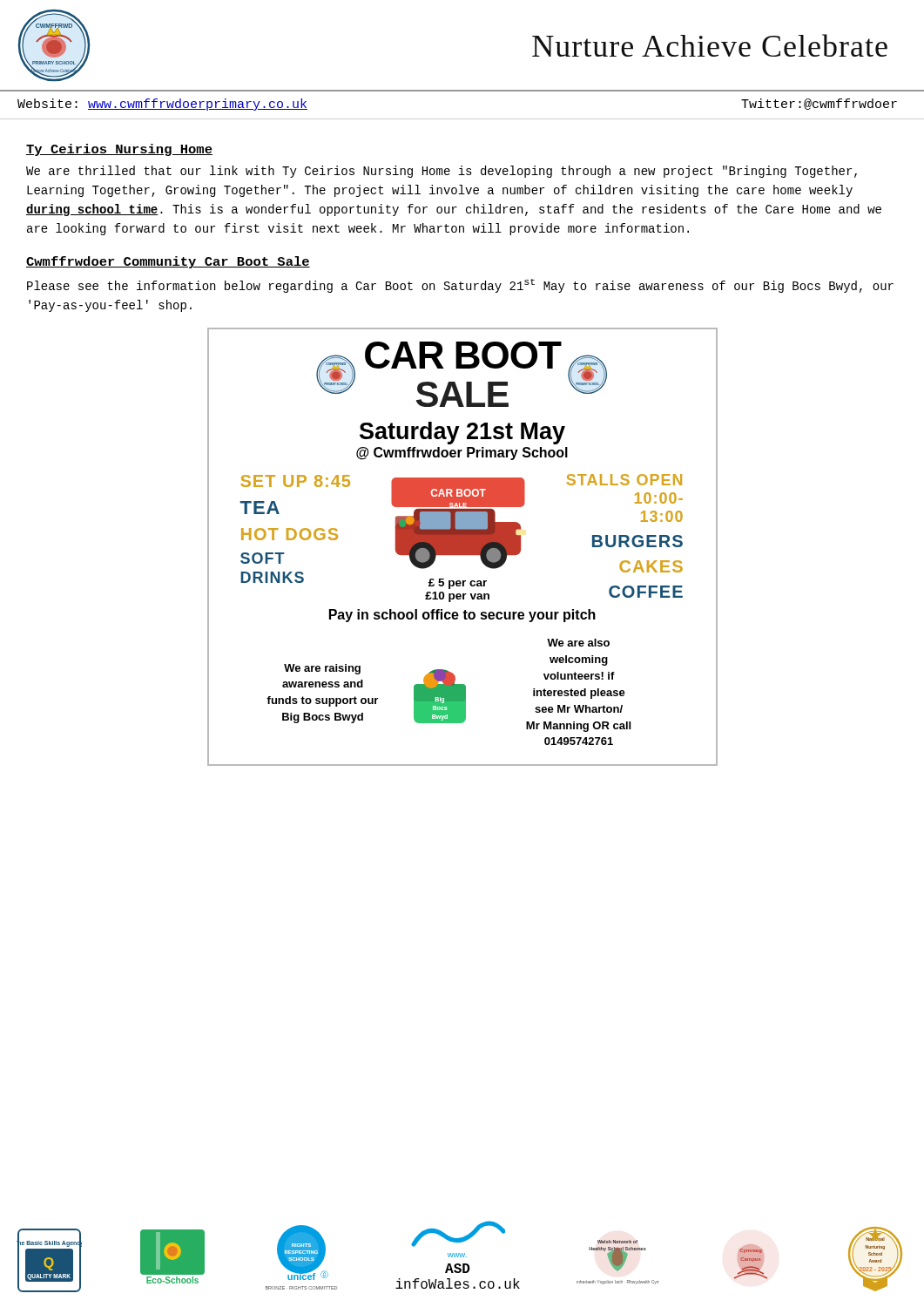Locate the section header that says "Cwmffrwdoer Community Car Boot Sale"

coord(168,263)
